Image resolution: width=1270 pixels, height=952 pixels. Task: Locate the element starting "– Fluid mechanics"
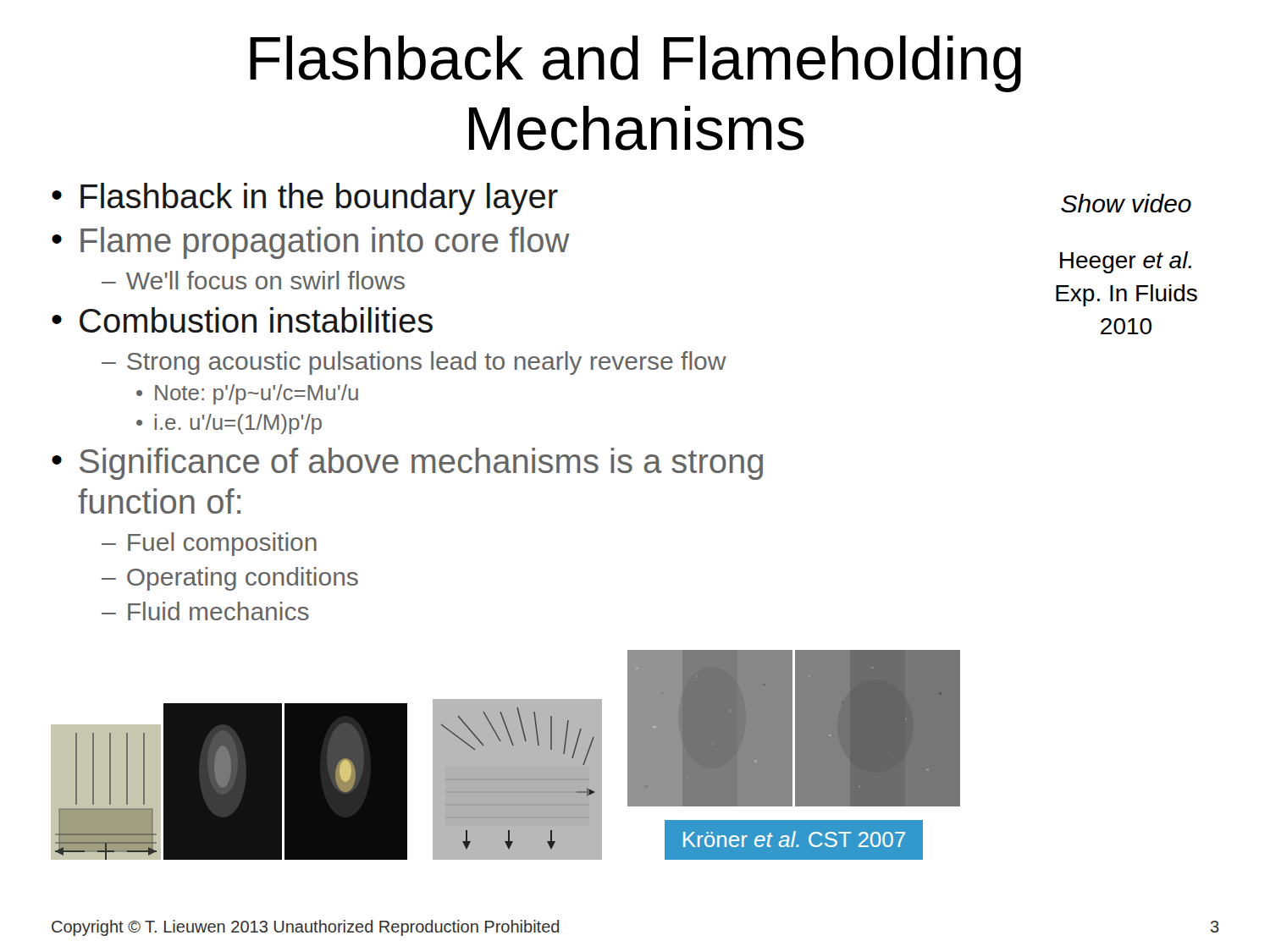205,612
